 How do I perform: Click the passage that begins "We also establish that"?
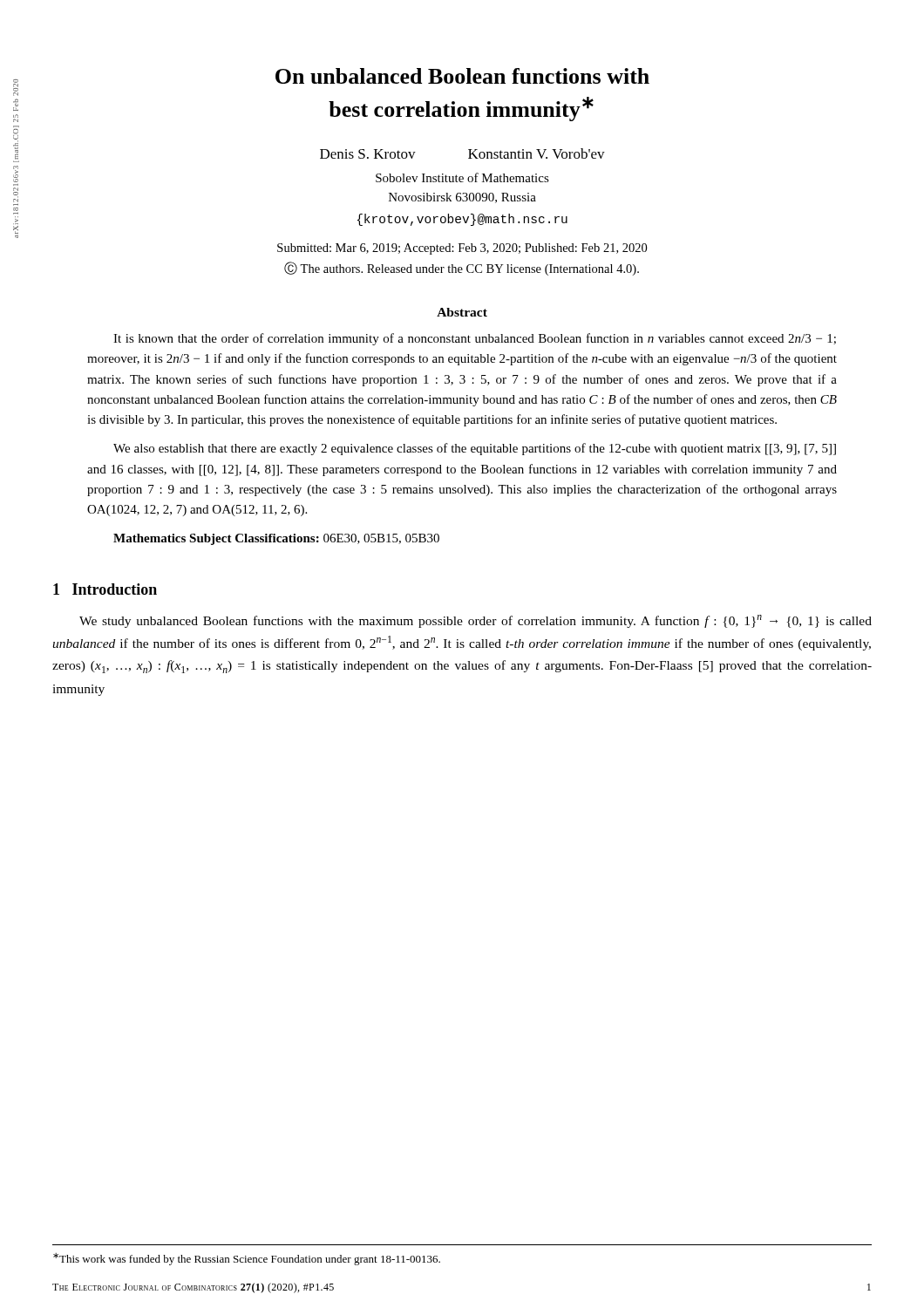[x=462, y=479]
